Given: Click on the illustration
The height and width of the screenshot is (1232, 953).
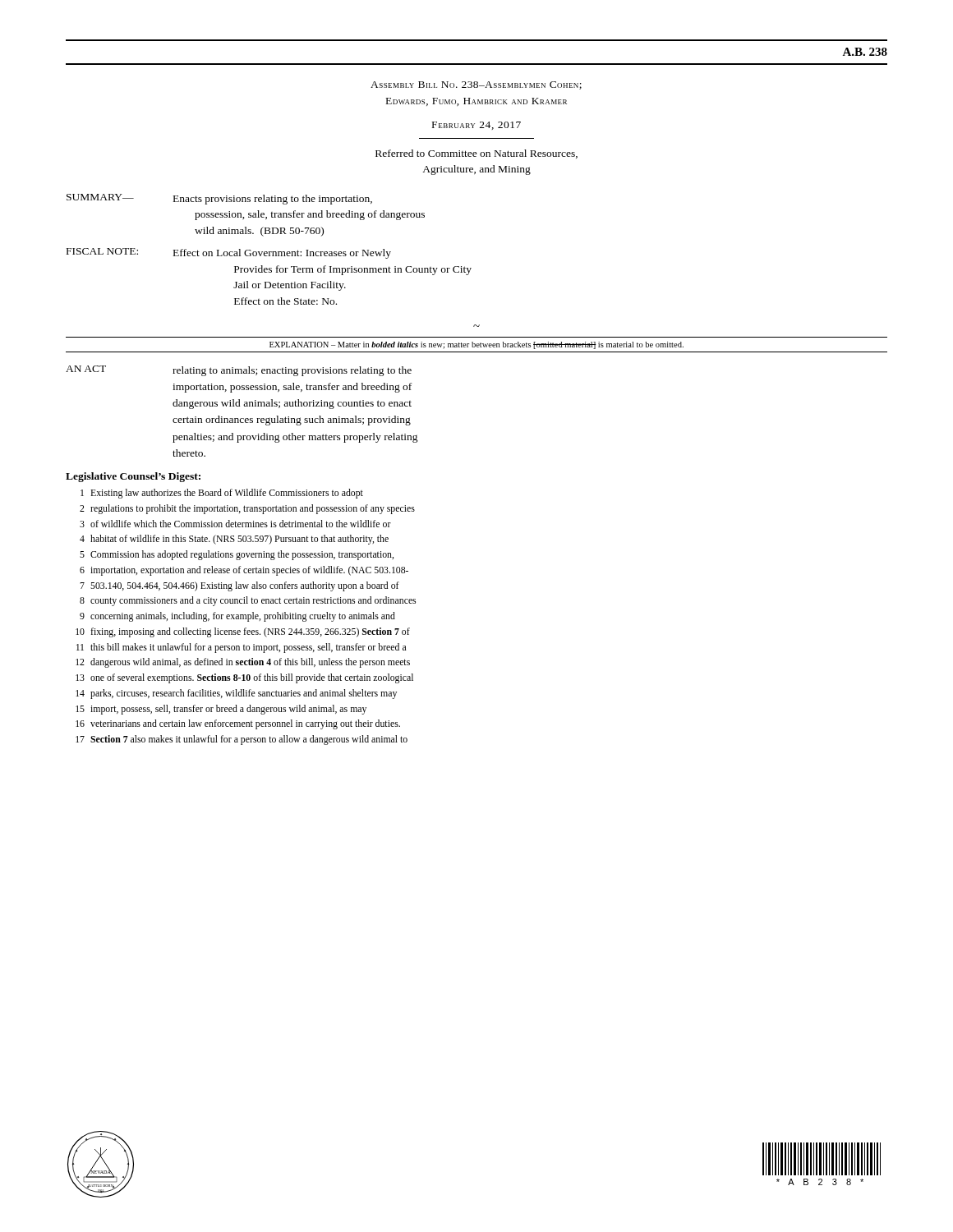Looking at the screenshot, I should [x=101, y=1164].
